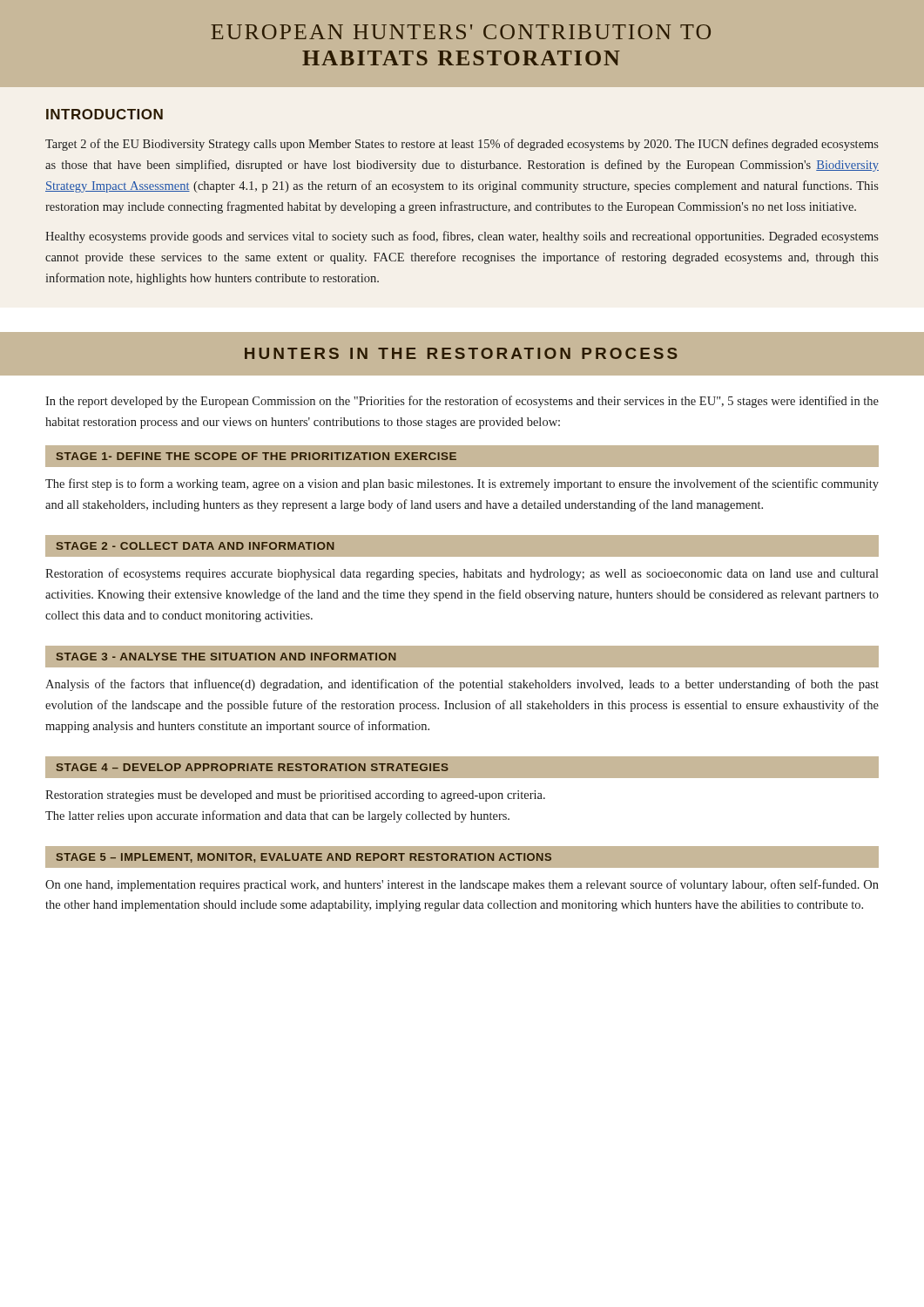Find the block on this page that starts "Healthy ecosystems provide goods and"
This screenshot has width=924, height=1307.
pyautogui.click(x=462, y=257)
